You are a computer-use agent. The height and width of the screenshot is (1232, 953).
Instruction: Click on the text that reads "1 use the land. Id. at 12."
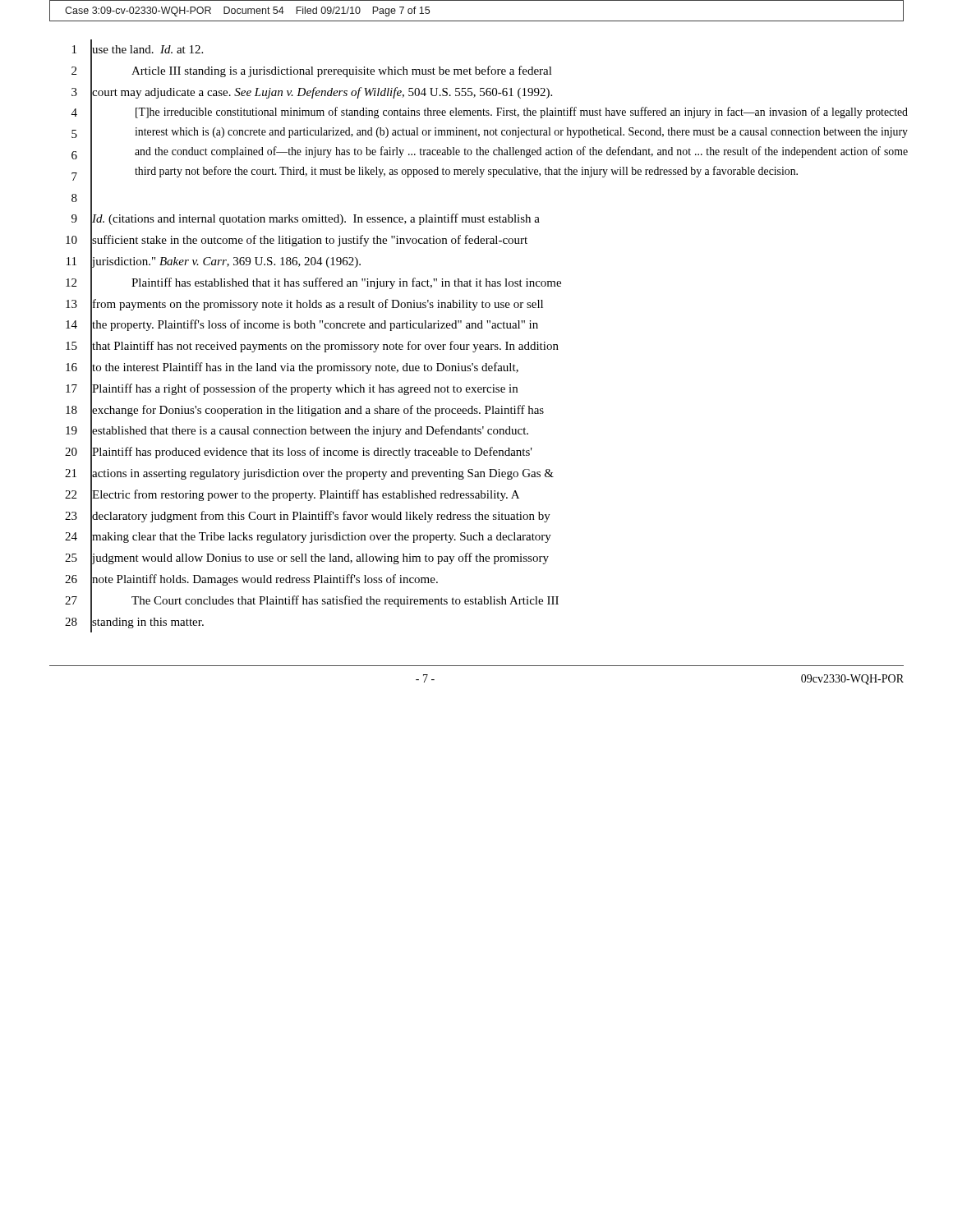pyautogui.click(x=138, y=50)
